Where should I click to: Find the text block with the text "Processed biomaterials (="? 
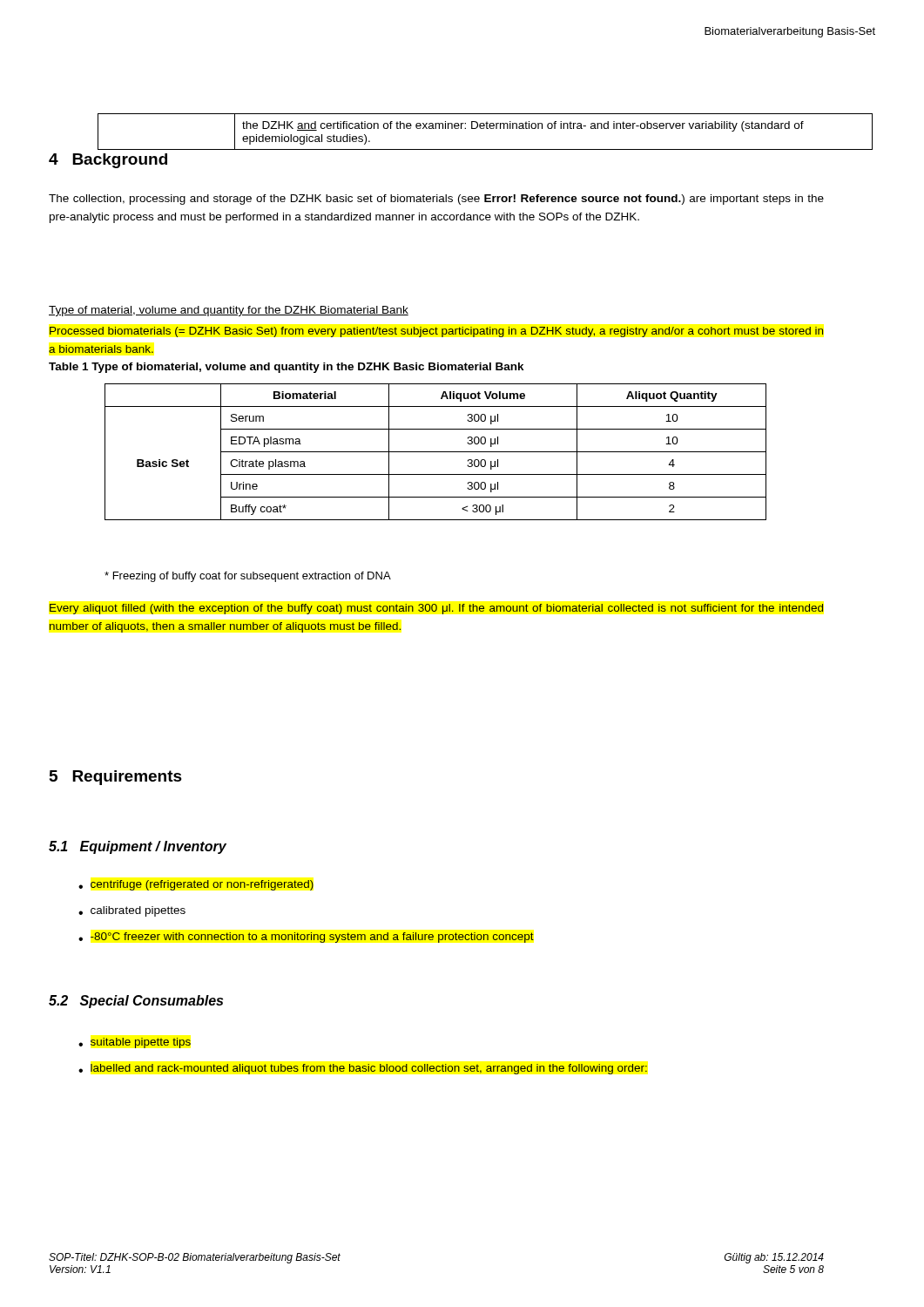[436, 340]
